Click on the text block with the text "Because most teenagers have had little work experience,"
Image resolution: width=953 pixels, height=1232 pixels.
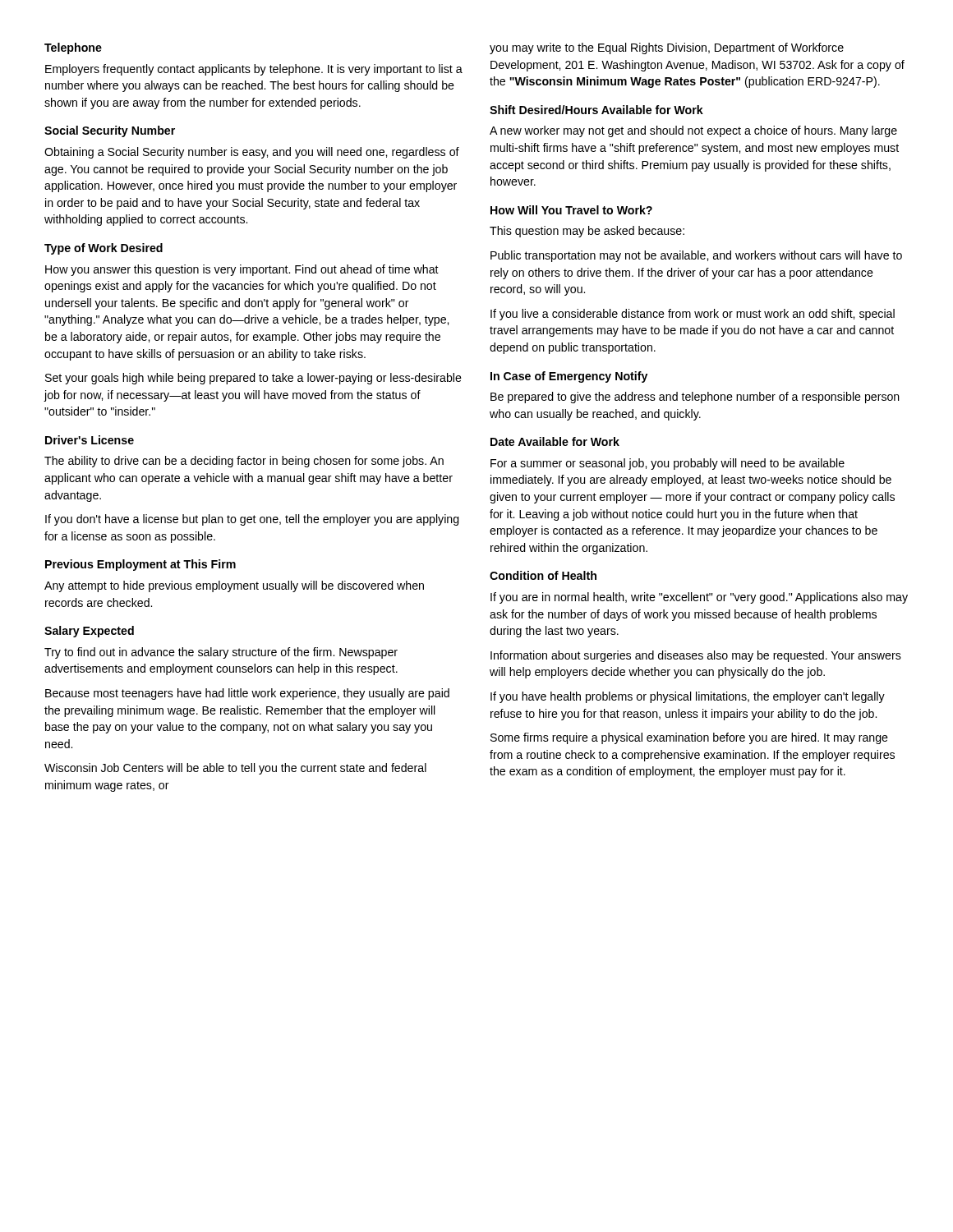247,719
